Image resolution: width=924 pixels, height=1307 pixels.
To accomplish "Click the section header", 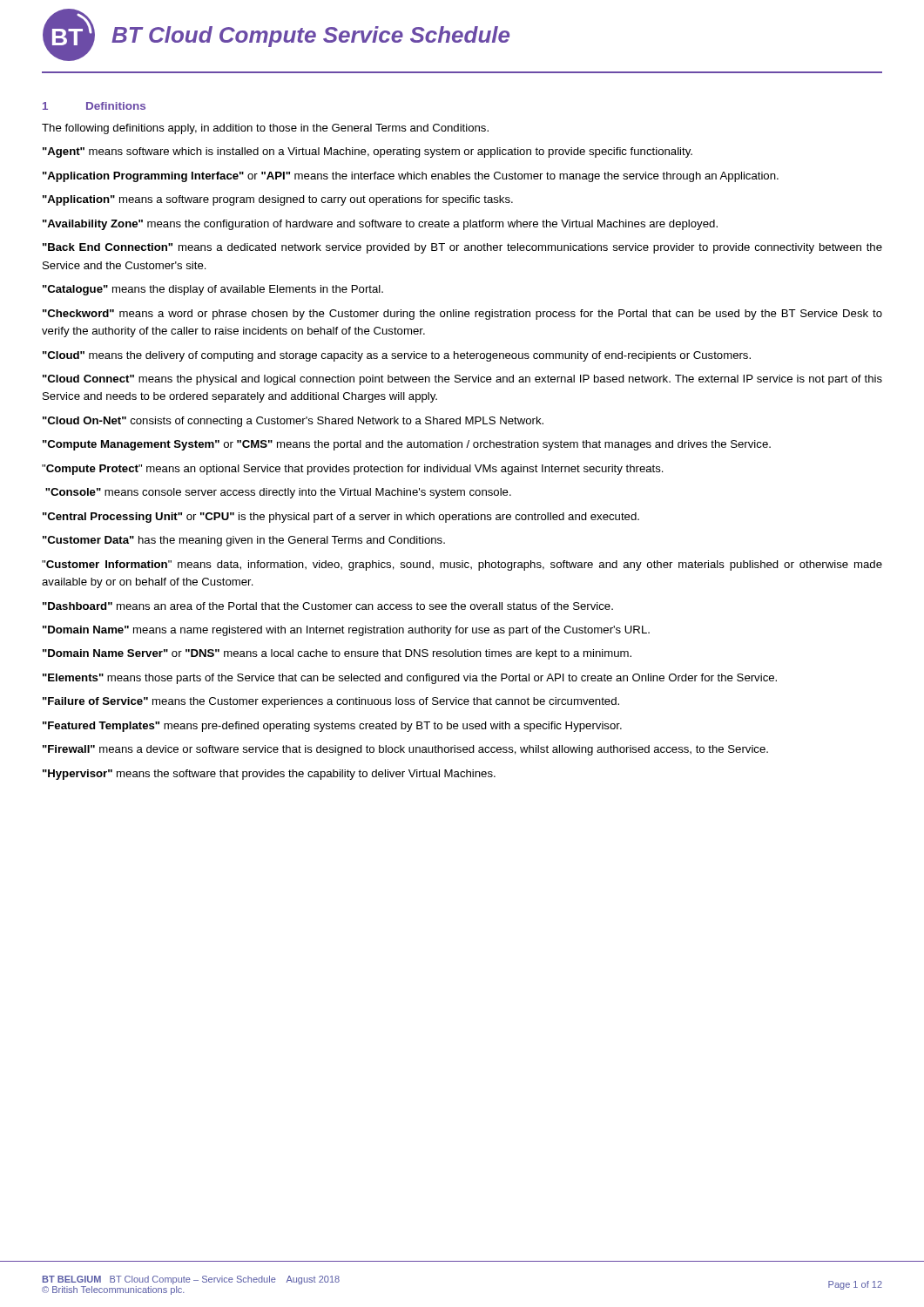I will coord(94,106).
